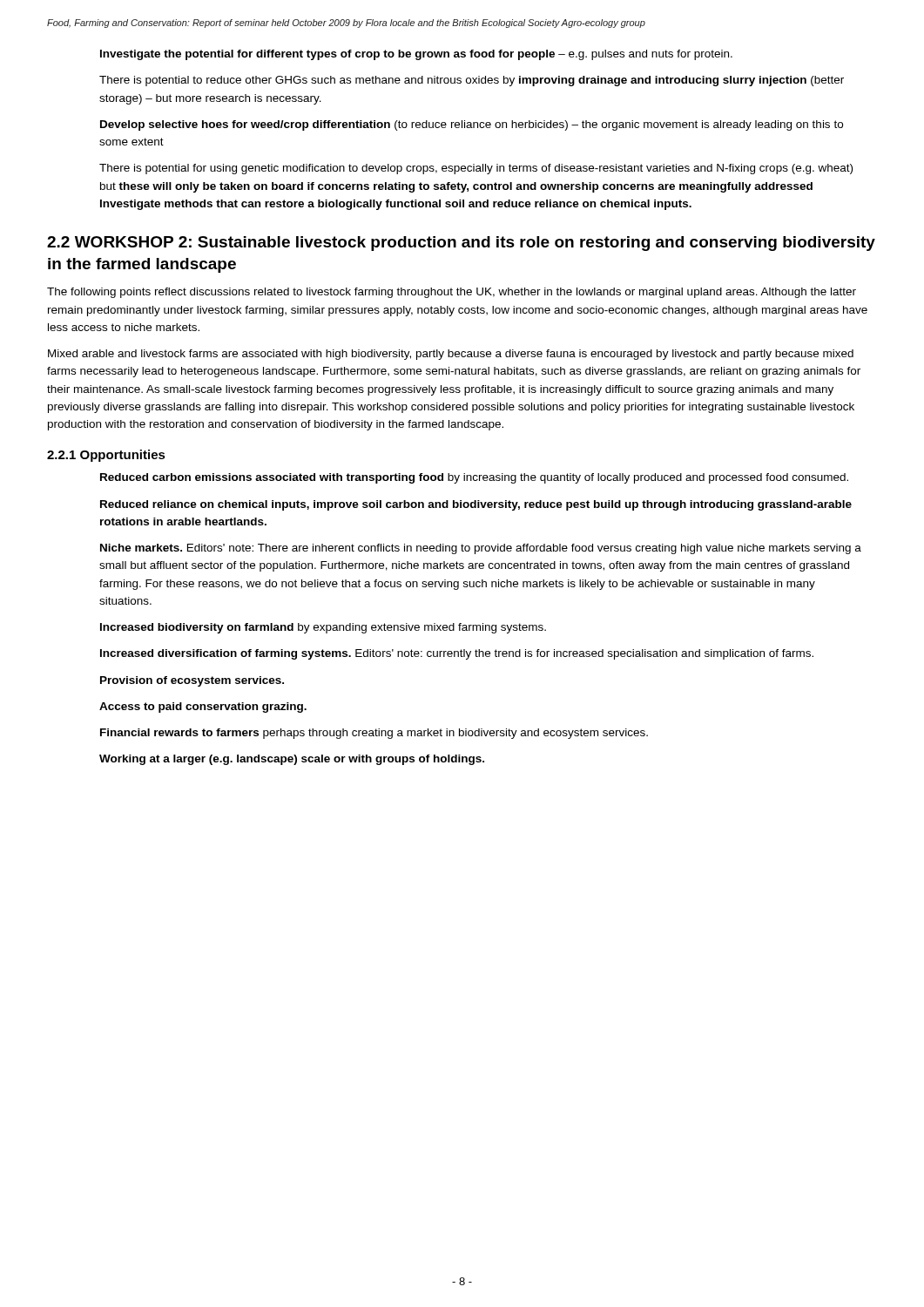
Task: Click on the text starting "There is potential for using genetic"
Action: (476, 186)
